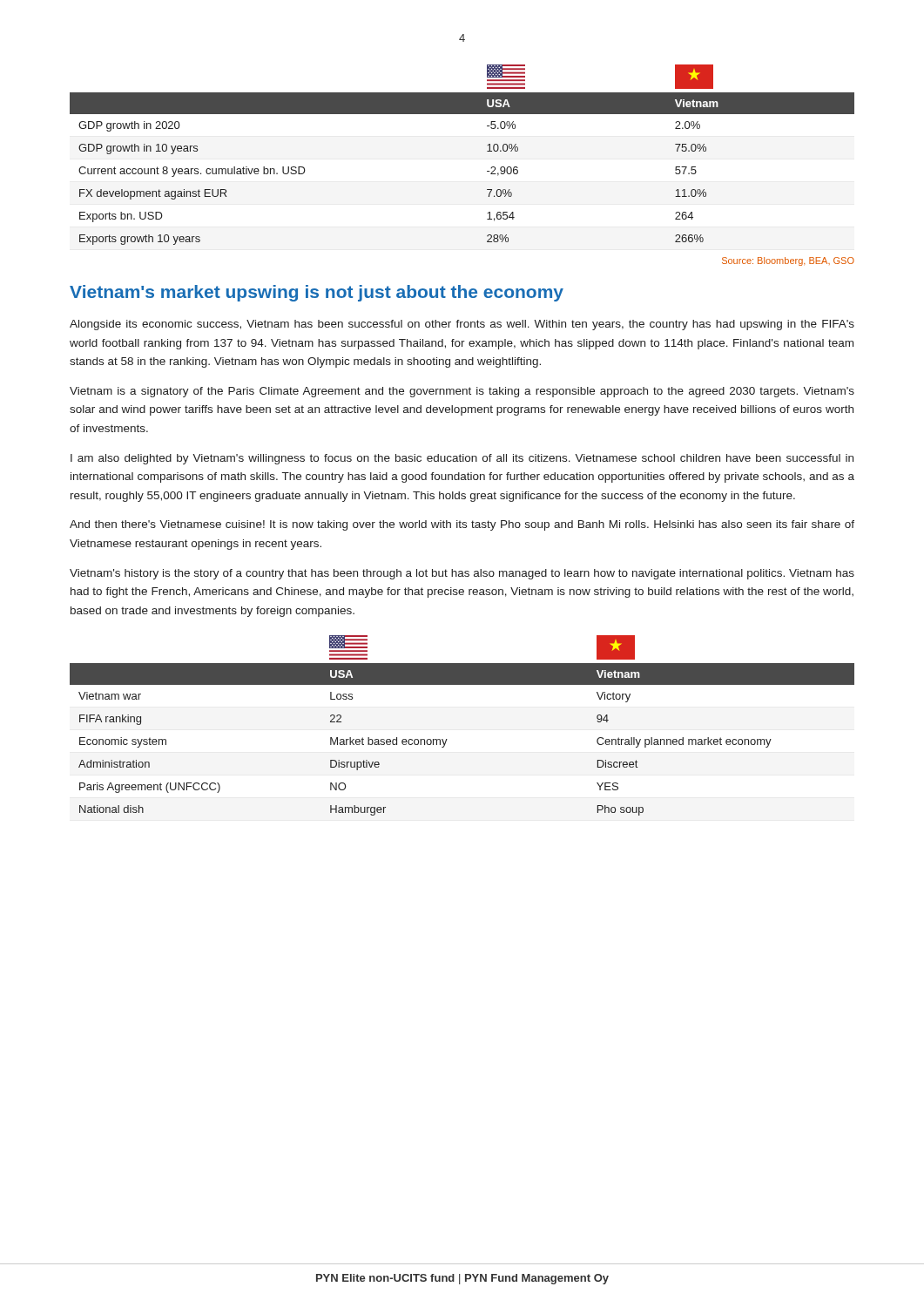This screenshot has width=924, height=1307.
Task: Select the table that reads "Pho soup"
Action: click(x=462, y=726)
